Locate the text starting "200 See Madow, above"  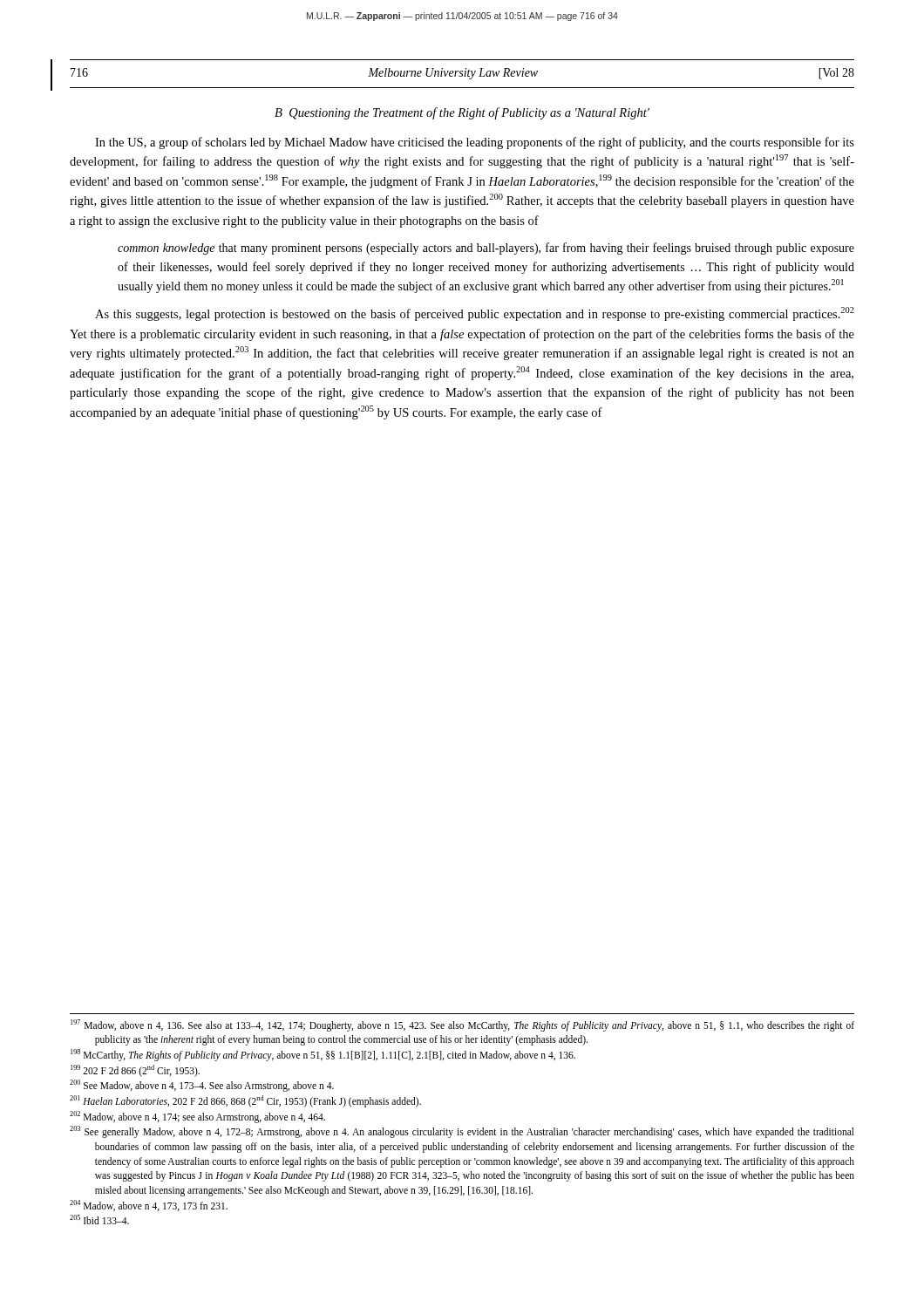202,1085
